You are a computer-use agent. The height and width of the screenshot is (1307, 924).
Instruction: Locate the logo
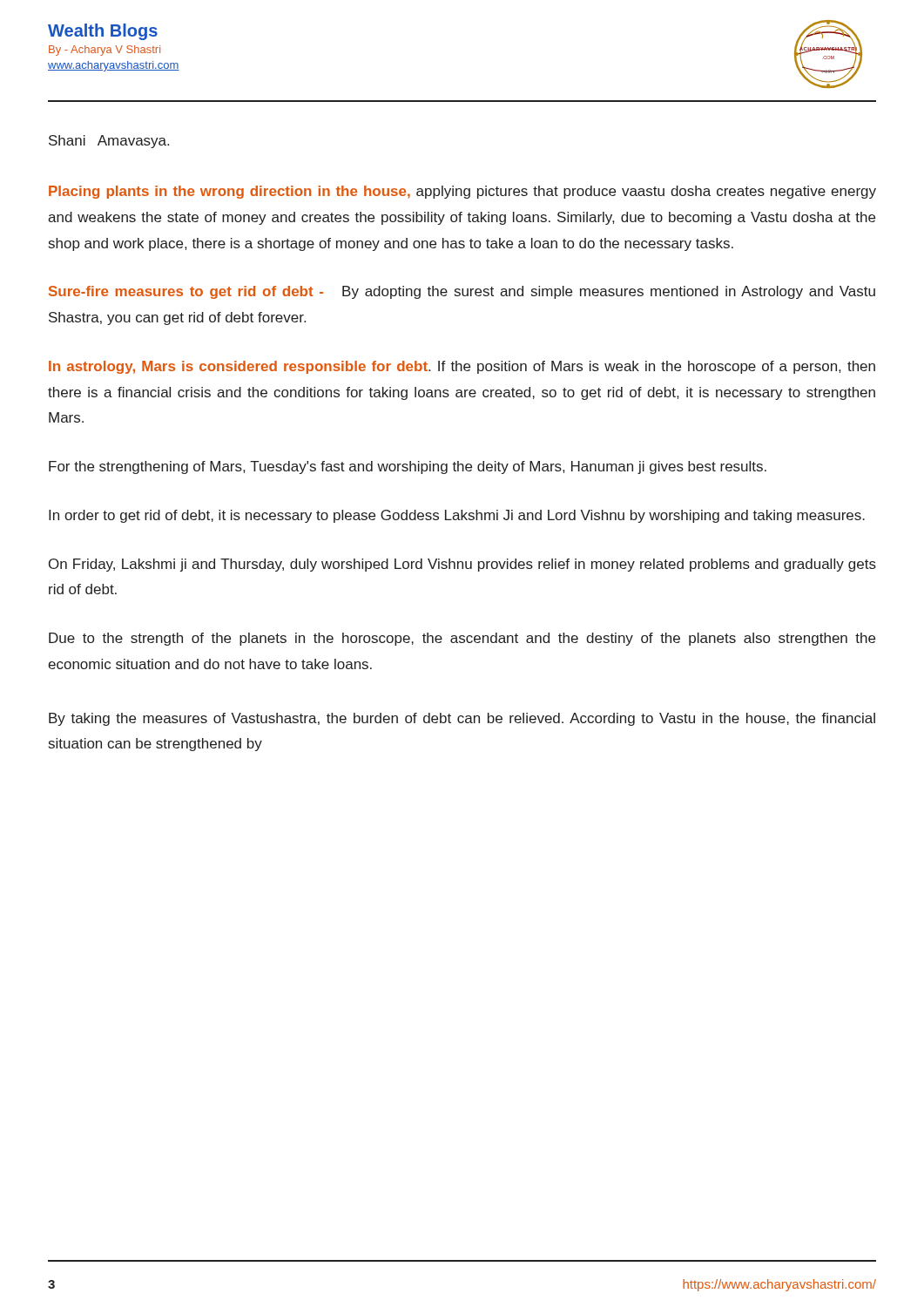[x=828, y=56]
